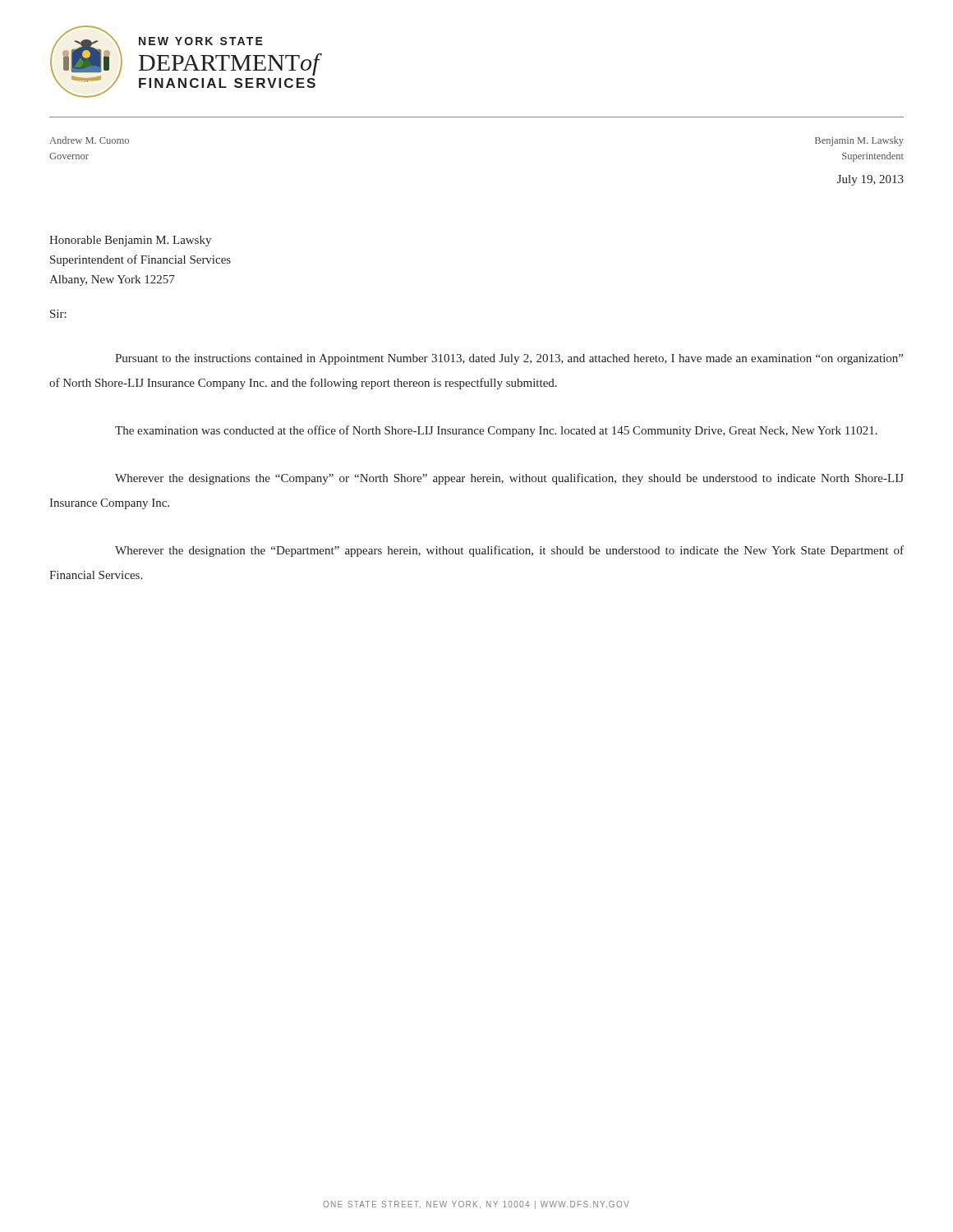This screenshot has height=1232, width=953.
Task: Navigate to the text block starting "The examination was conducted at the office of"
Action: [x=496, y=430]
